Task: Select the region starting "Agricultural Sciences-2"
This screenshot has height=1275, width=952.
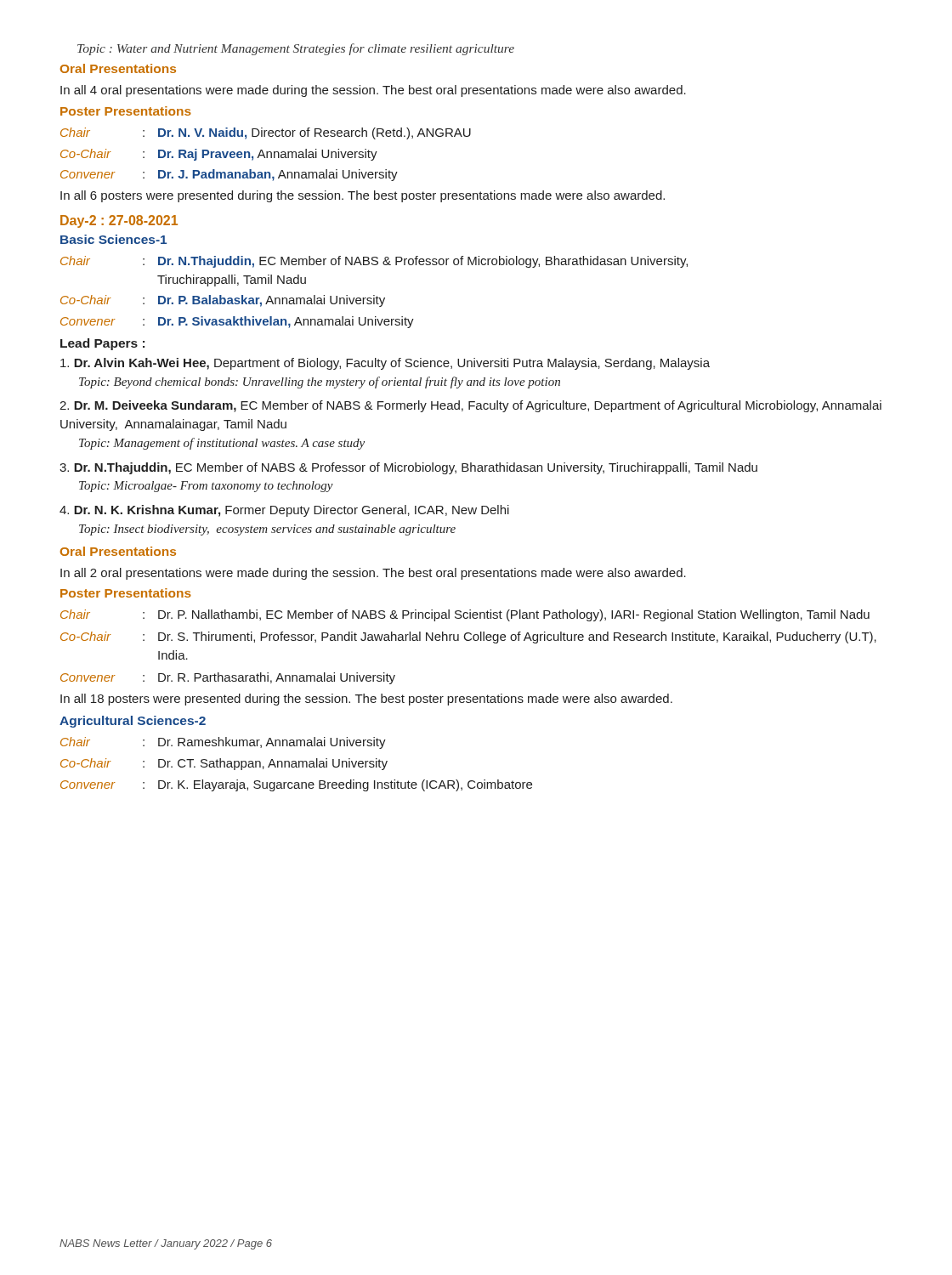Action: [133, 720]
